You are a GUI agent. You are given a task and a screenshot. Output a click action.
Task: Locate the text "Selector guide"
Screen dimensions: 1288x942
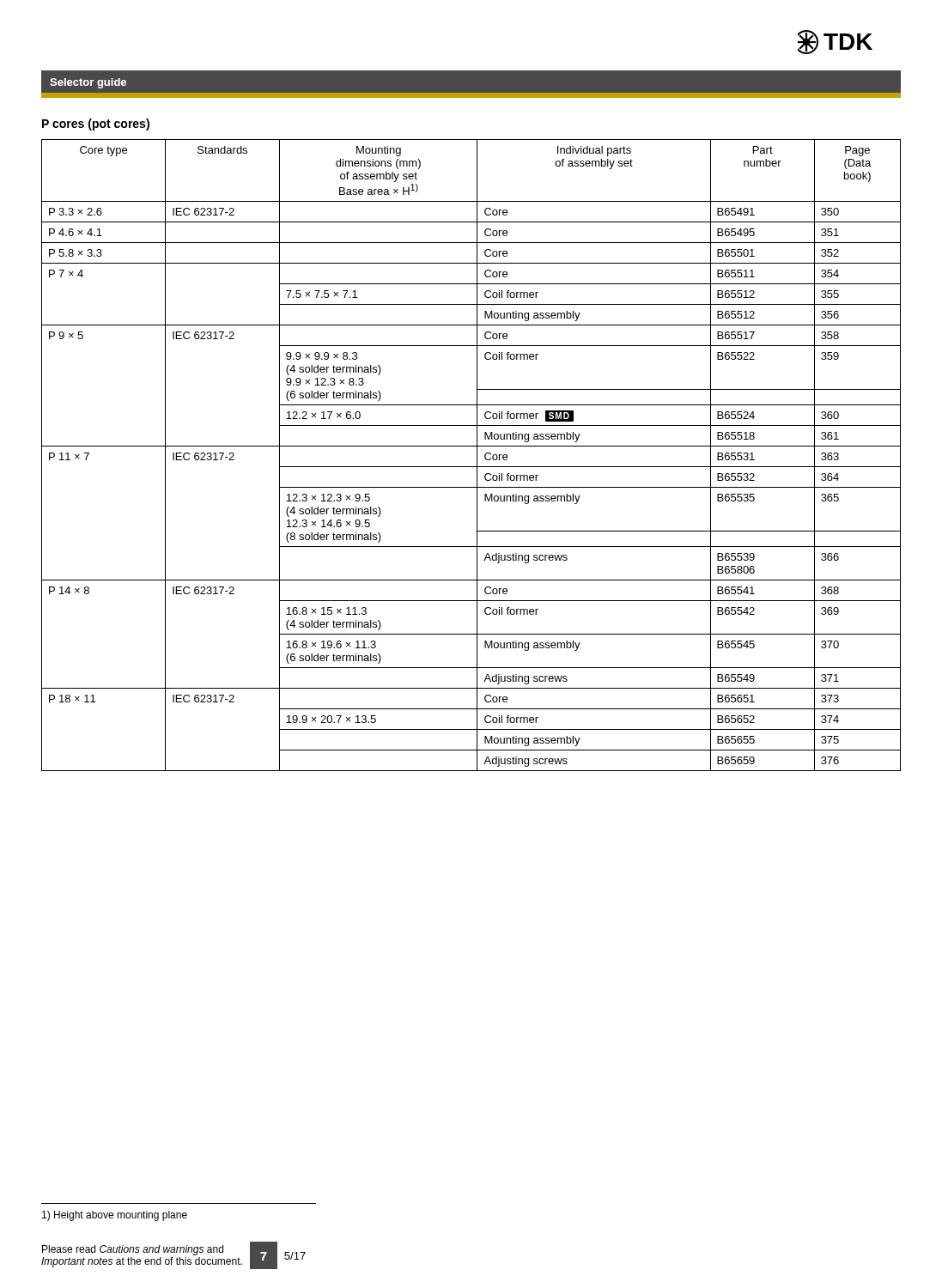pyautogui.click(x=88, y=82)
